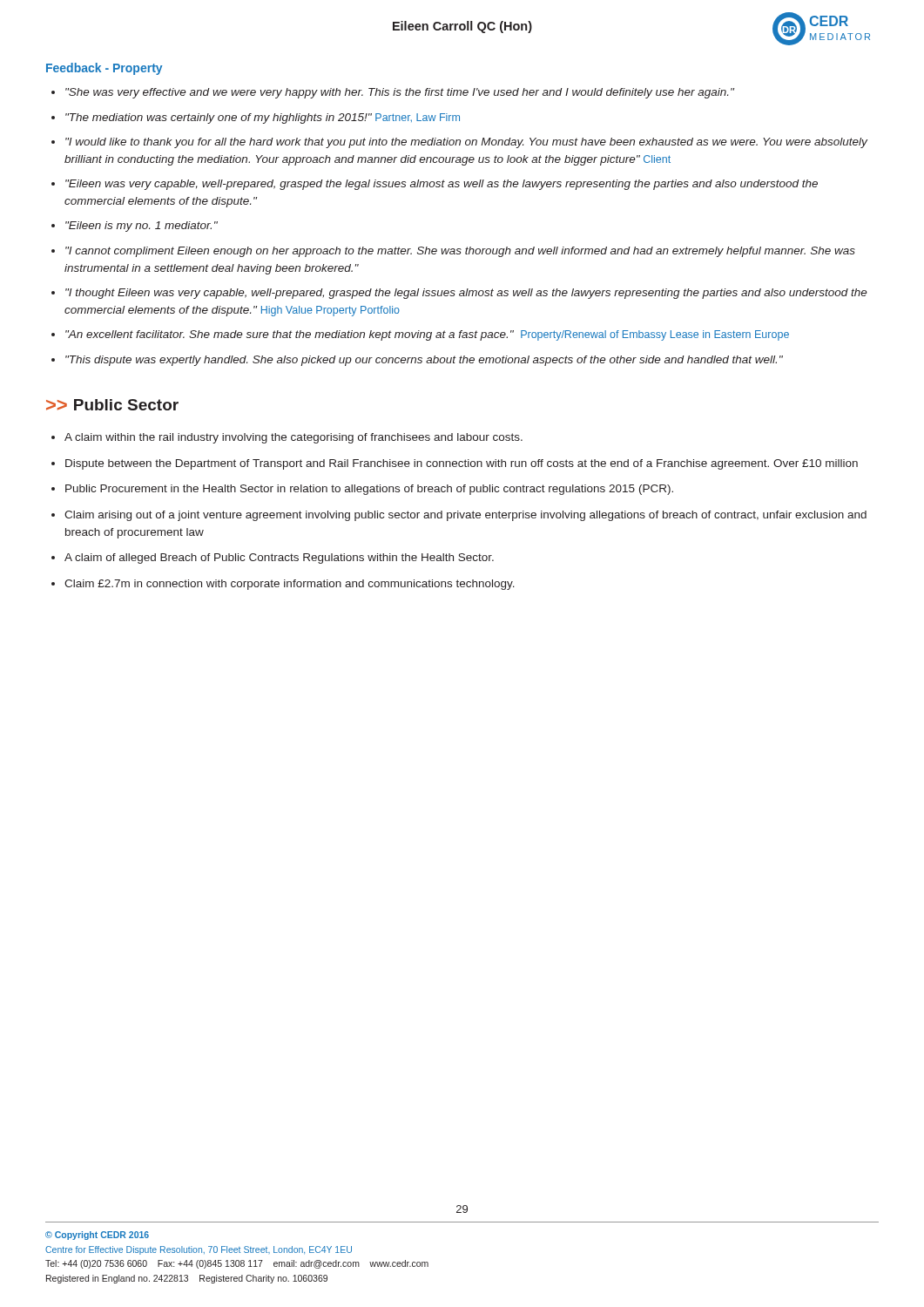Locate the block starting ""An excellent facilitator. She made sure"

[x=427, y=334]
